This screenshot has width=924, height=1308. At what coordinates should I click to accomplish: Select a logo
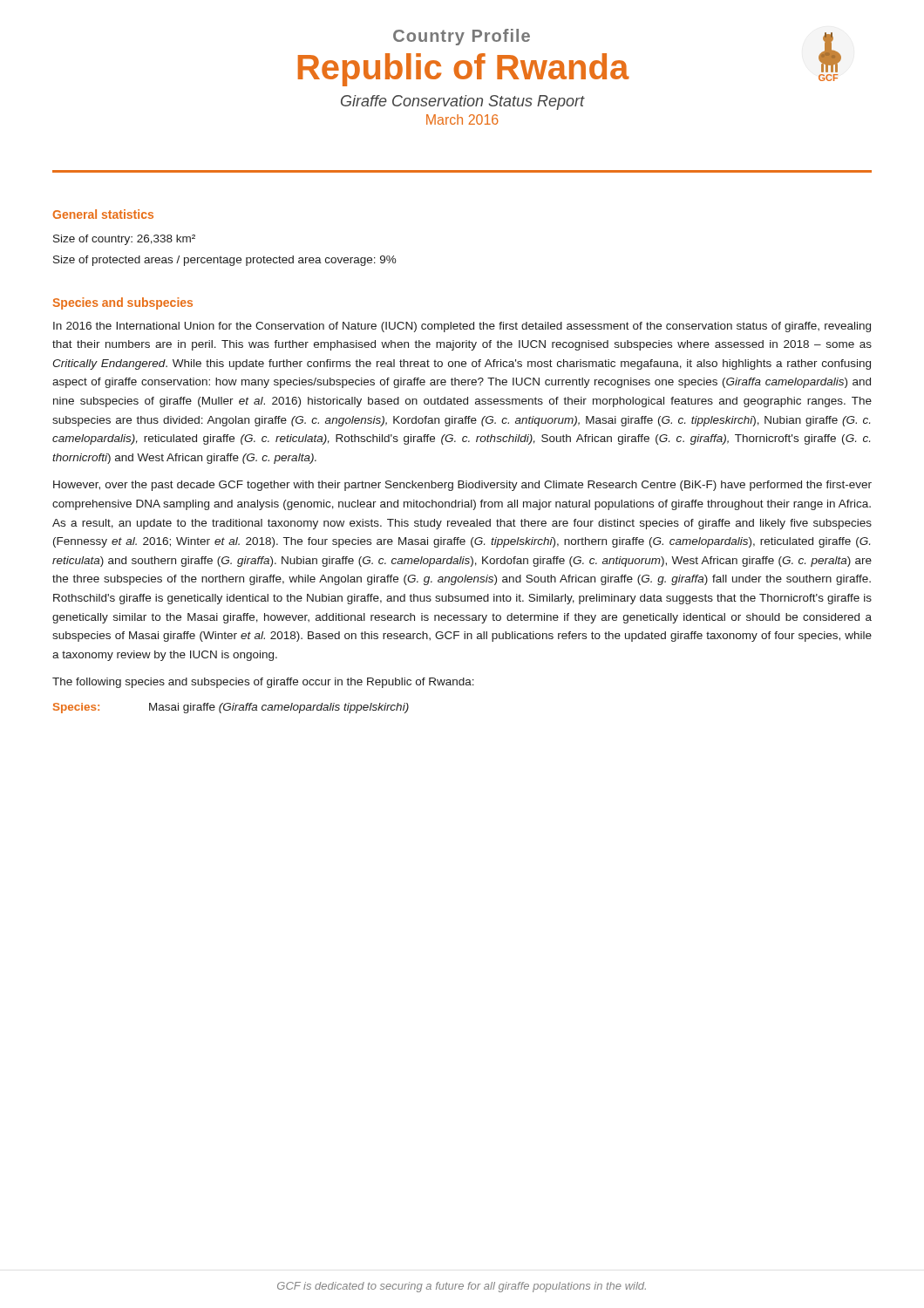[828, 55]
